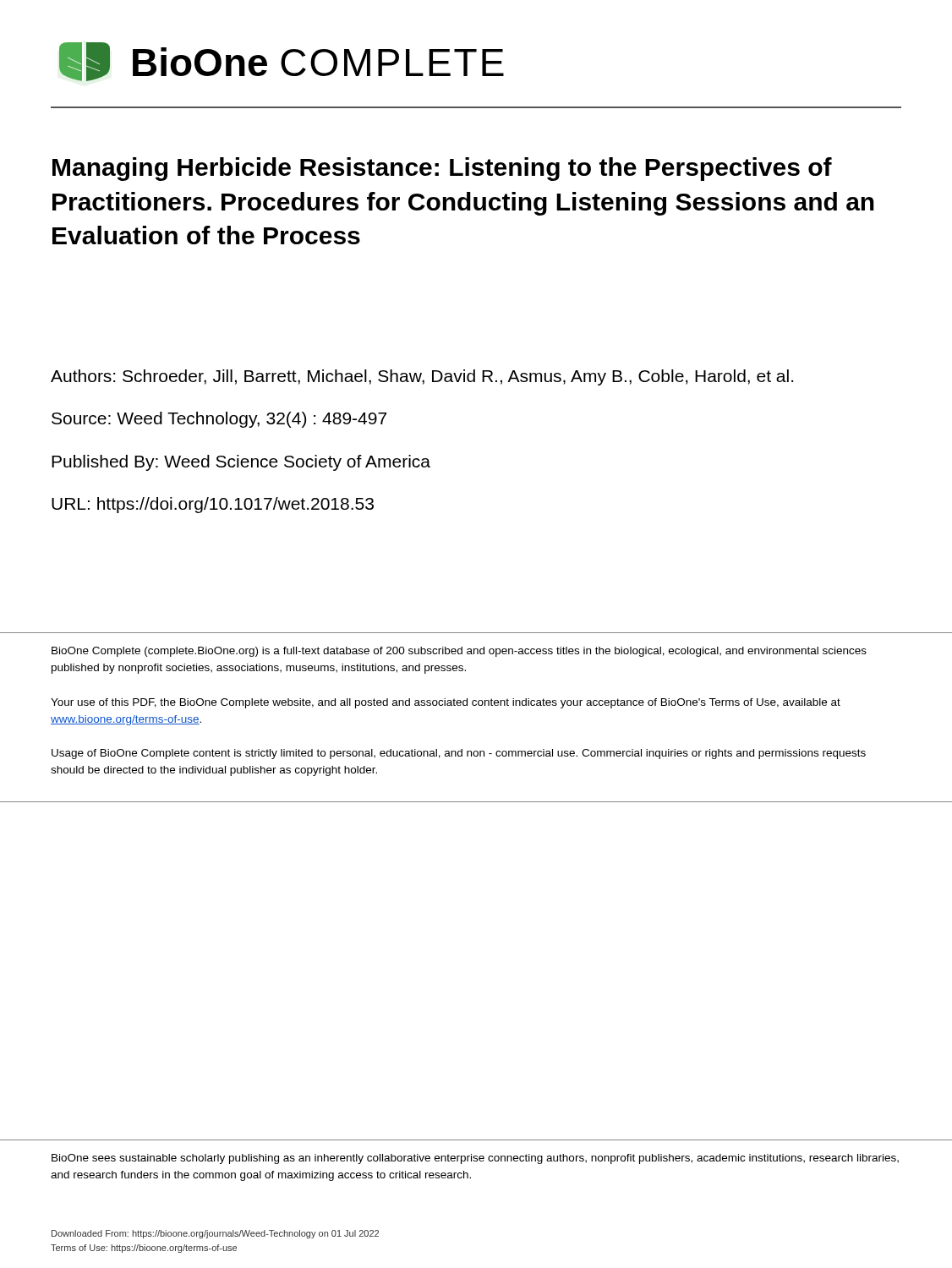Click on the element starting "BioOne sees sustainable"
Screen dimensions: 1268x952
(476, 1167)
